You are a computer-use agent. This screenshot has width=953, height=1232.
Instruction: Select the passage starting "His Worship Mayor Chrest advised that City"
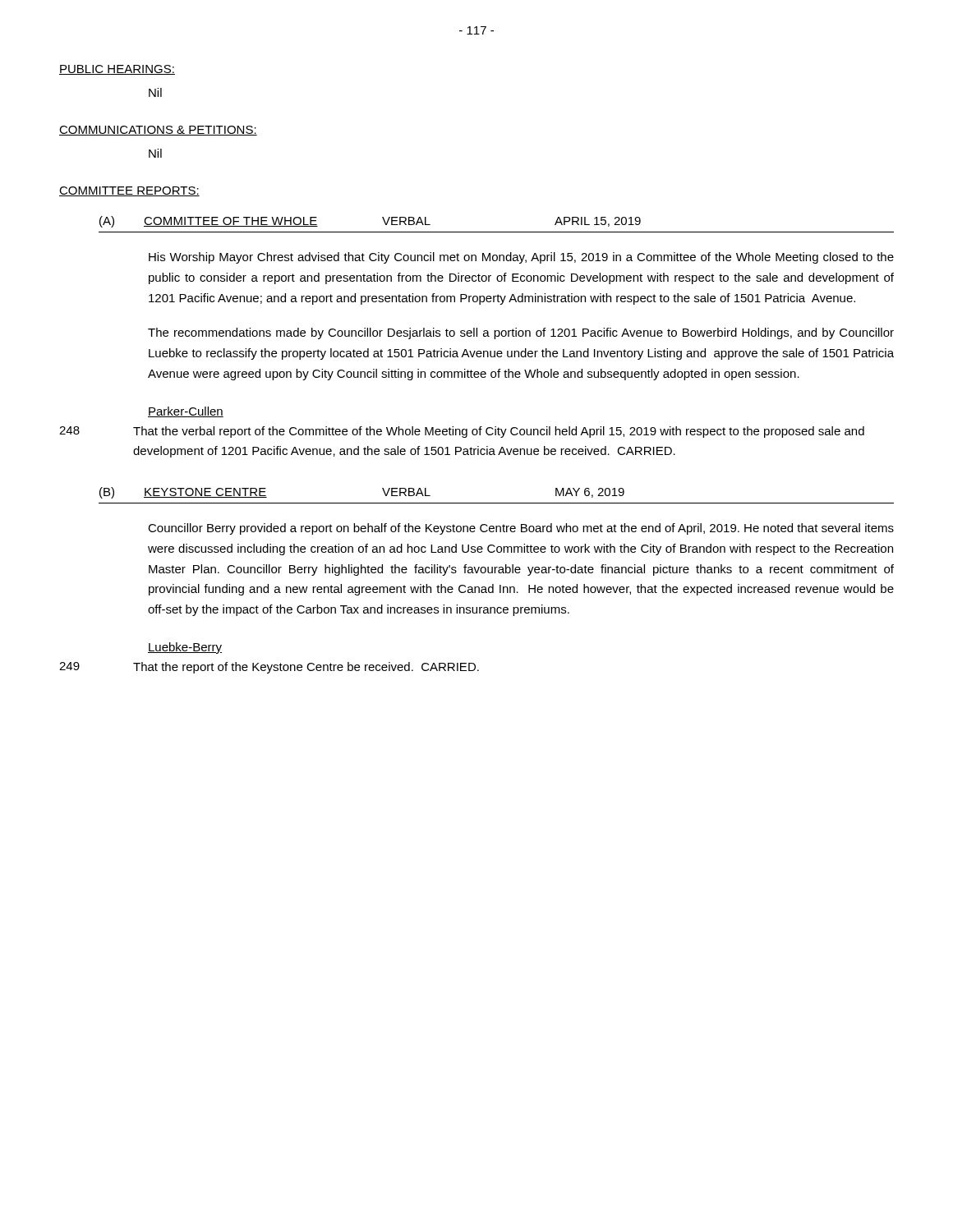(x=521, y=277)
